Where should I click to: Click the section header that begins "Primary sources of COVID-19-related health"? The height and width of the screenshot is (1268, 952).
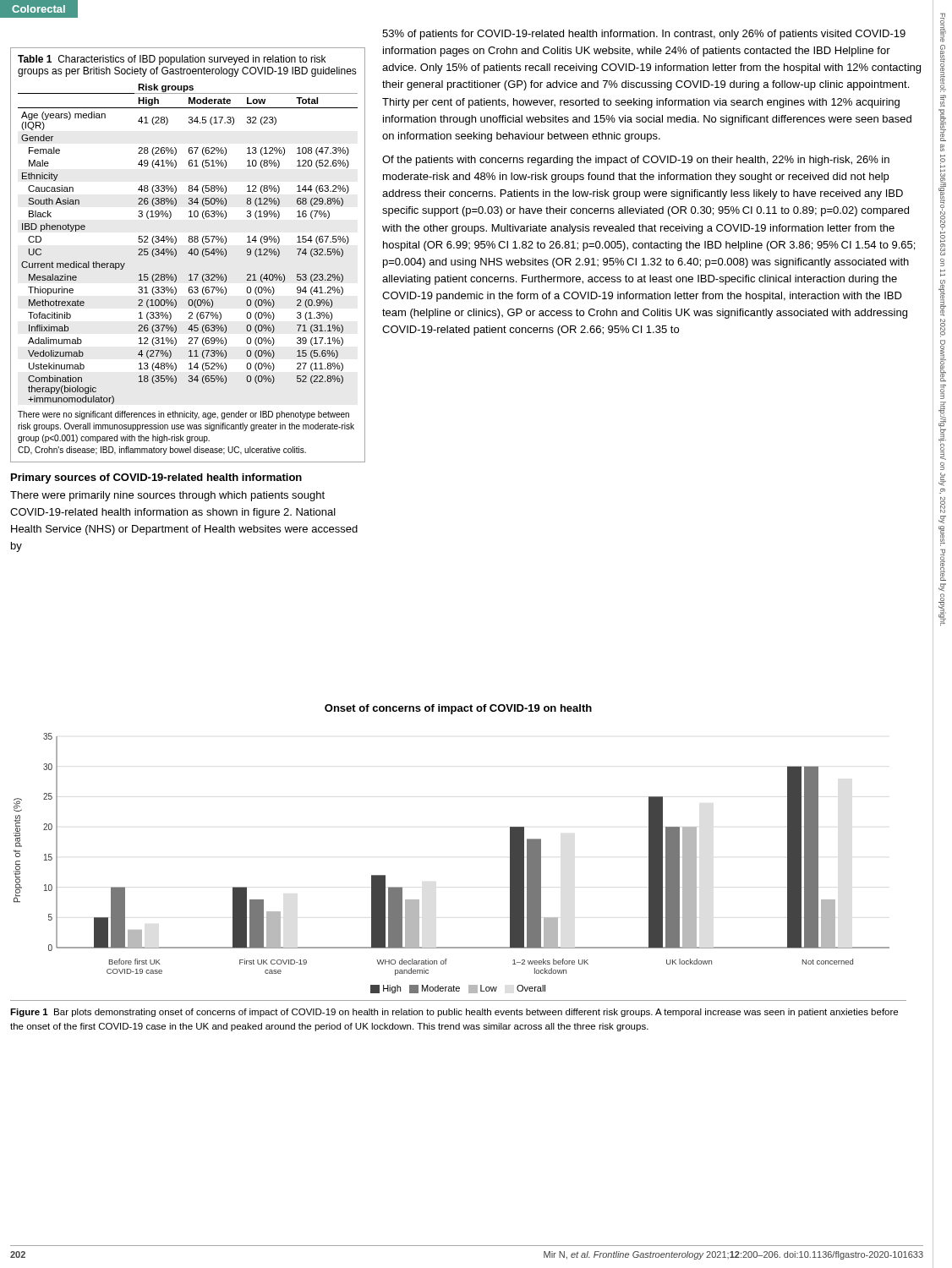(x=156, y=477)
